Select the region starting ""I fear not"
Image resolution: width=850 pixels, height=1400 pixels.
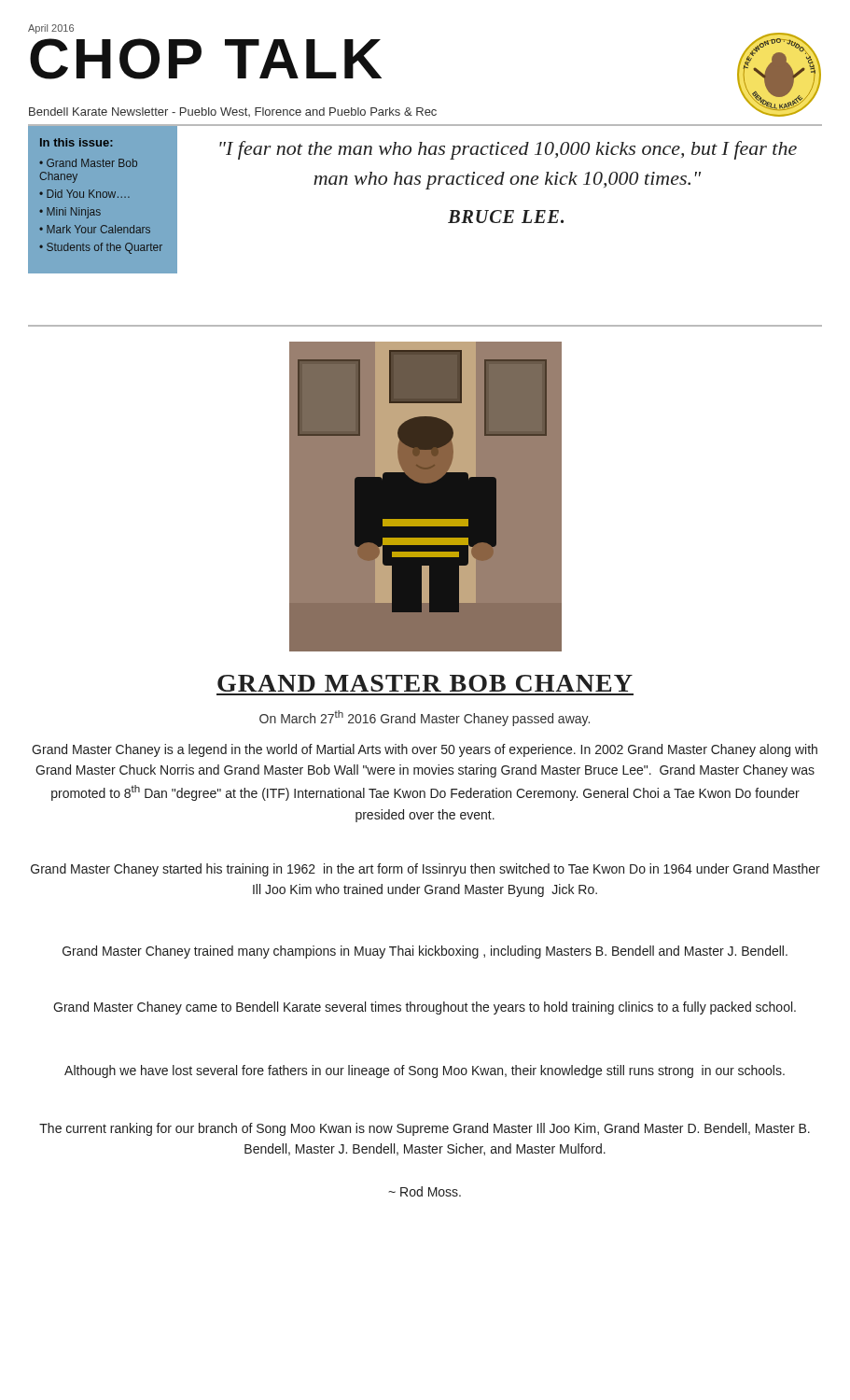tap(507, 180)
